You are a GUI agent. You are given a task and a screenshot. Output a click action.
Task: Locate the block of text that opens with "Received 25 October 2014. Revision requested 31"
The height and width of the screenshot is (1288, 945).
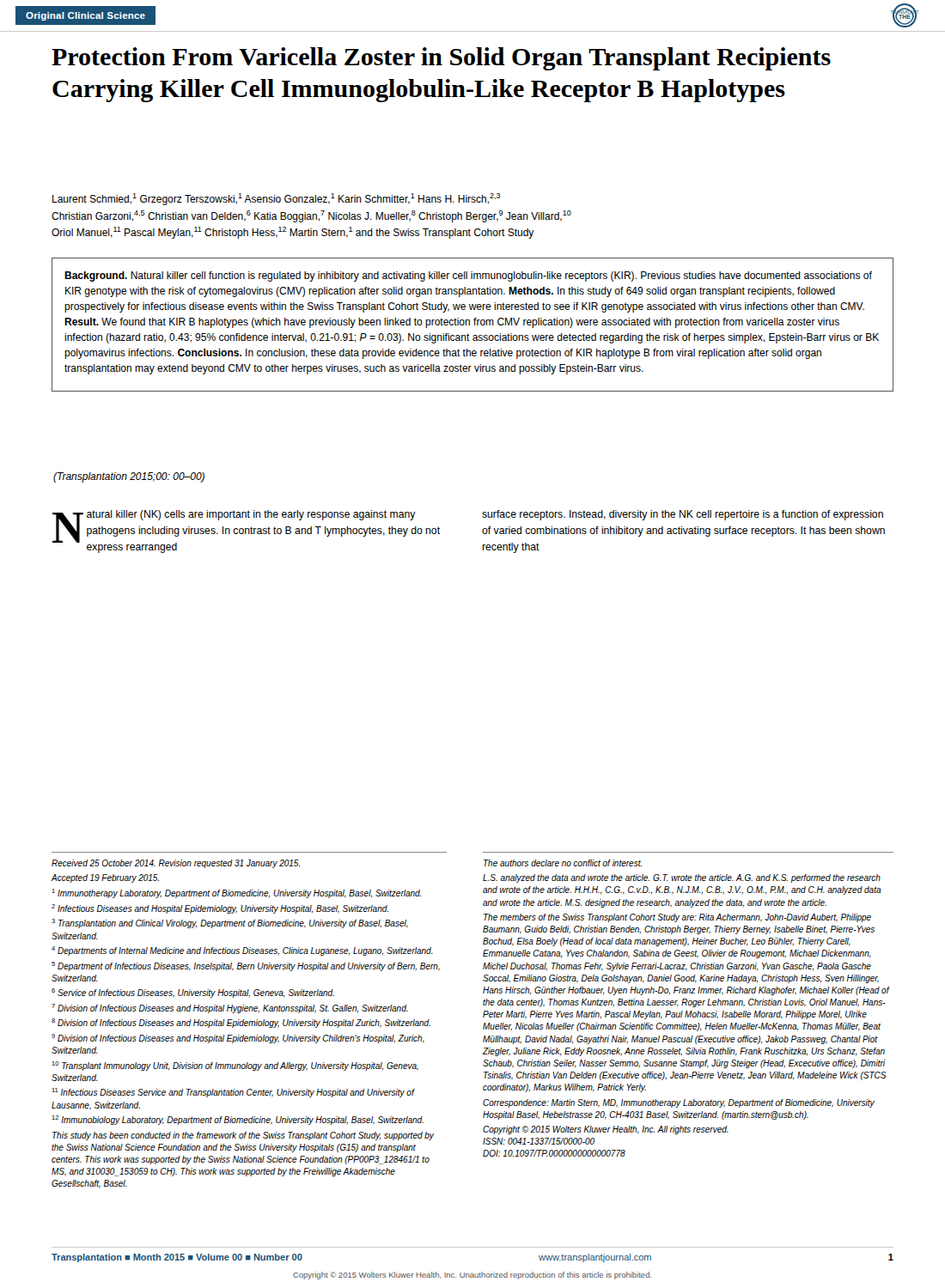(176, 863)
